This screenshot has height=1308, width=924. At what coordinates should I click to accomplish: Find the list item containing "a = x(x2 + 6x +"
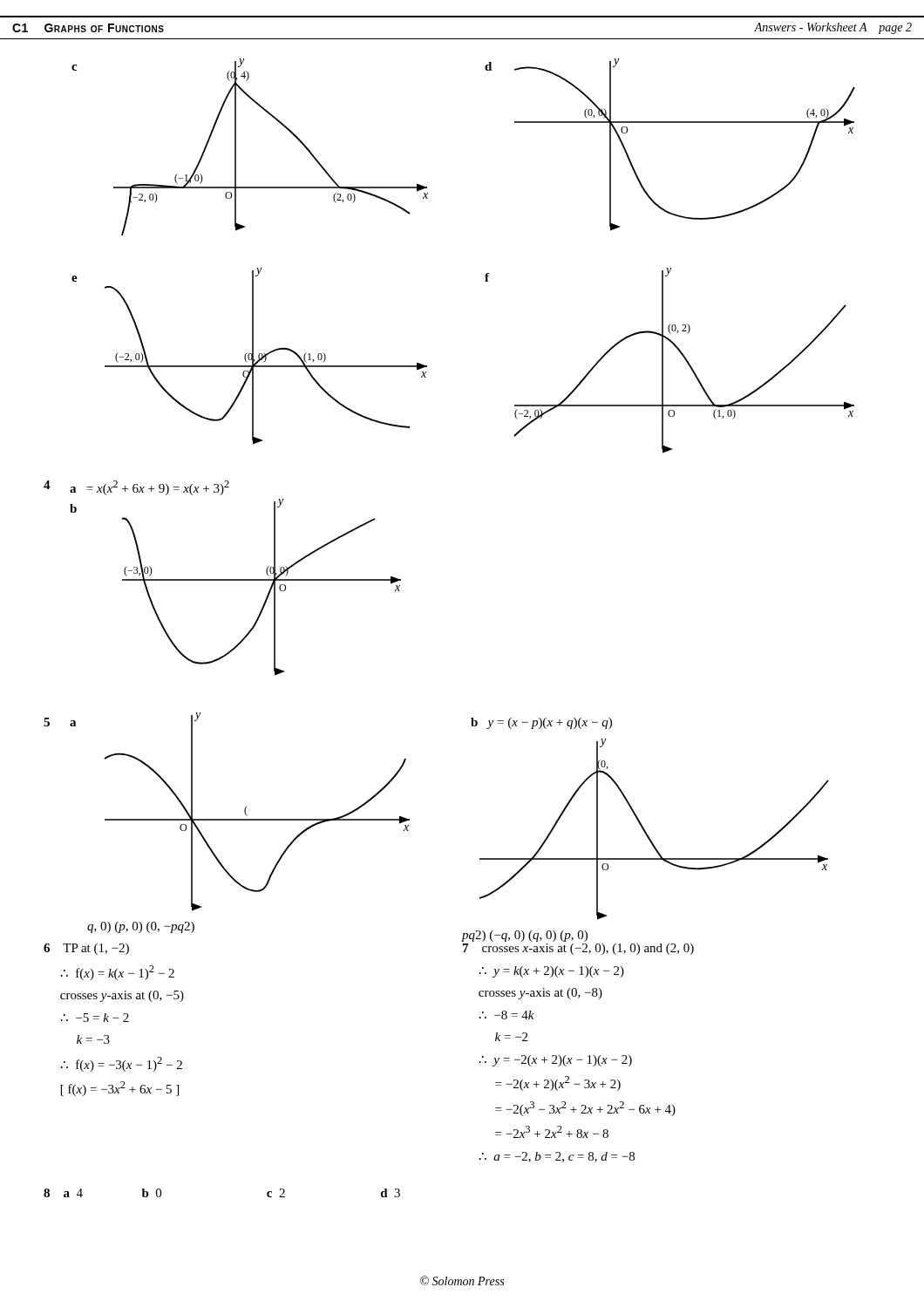pos(150,487)
